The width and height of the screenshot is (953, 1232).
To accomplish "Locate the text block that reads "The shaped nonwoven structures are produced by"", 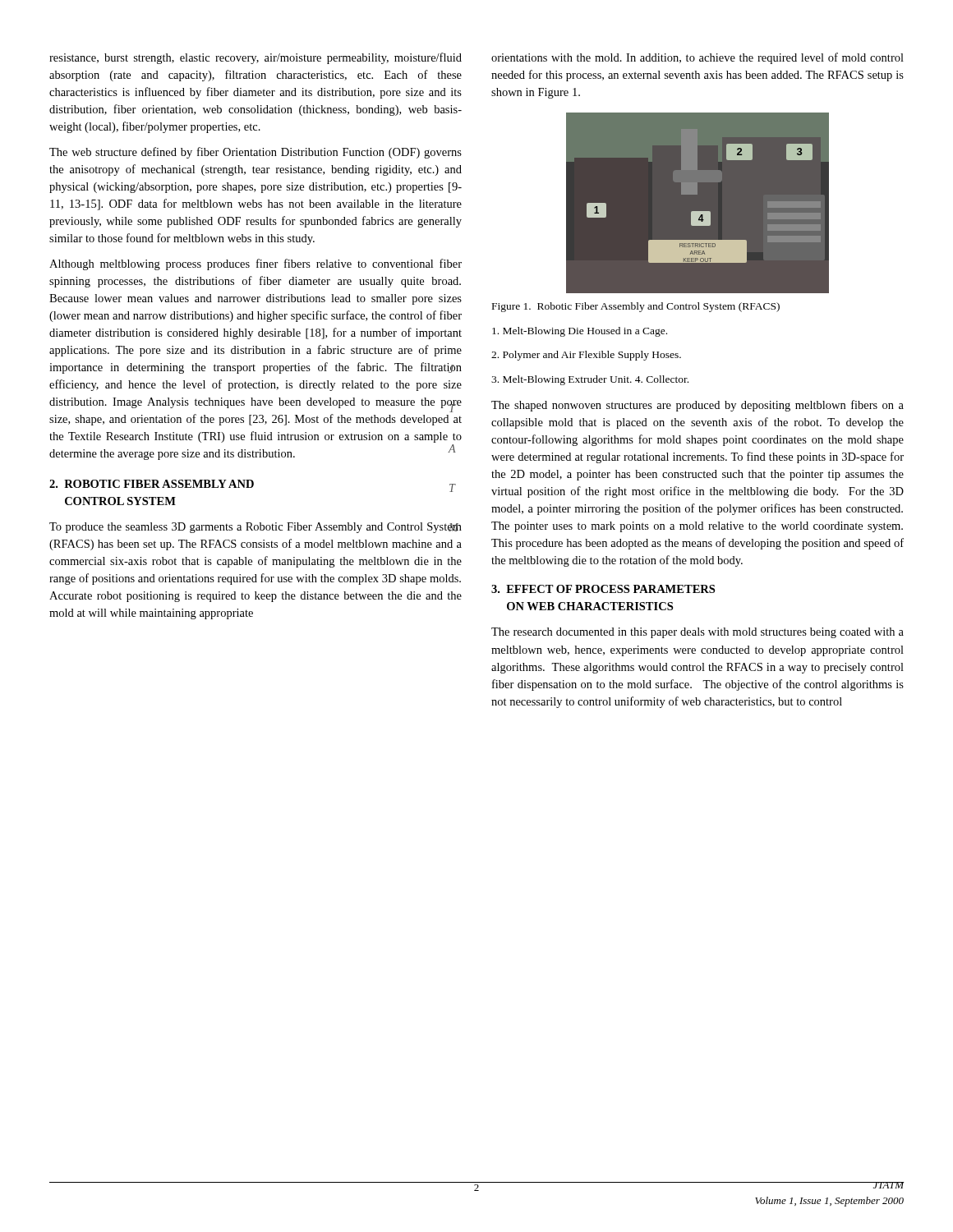I will pos(698,483).
